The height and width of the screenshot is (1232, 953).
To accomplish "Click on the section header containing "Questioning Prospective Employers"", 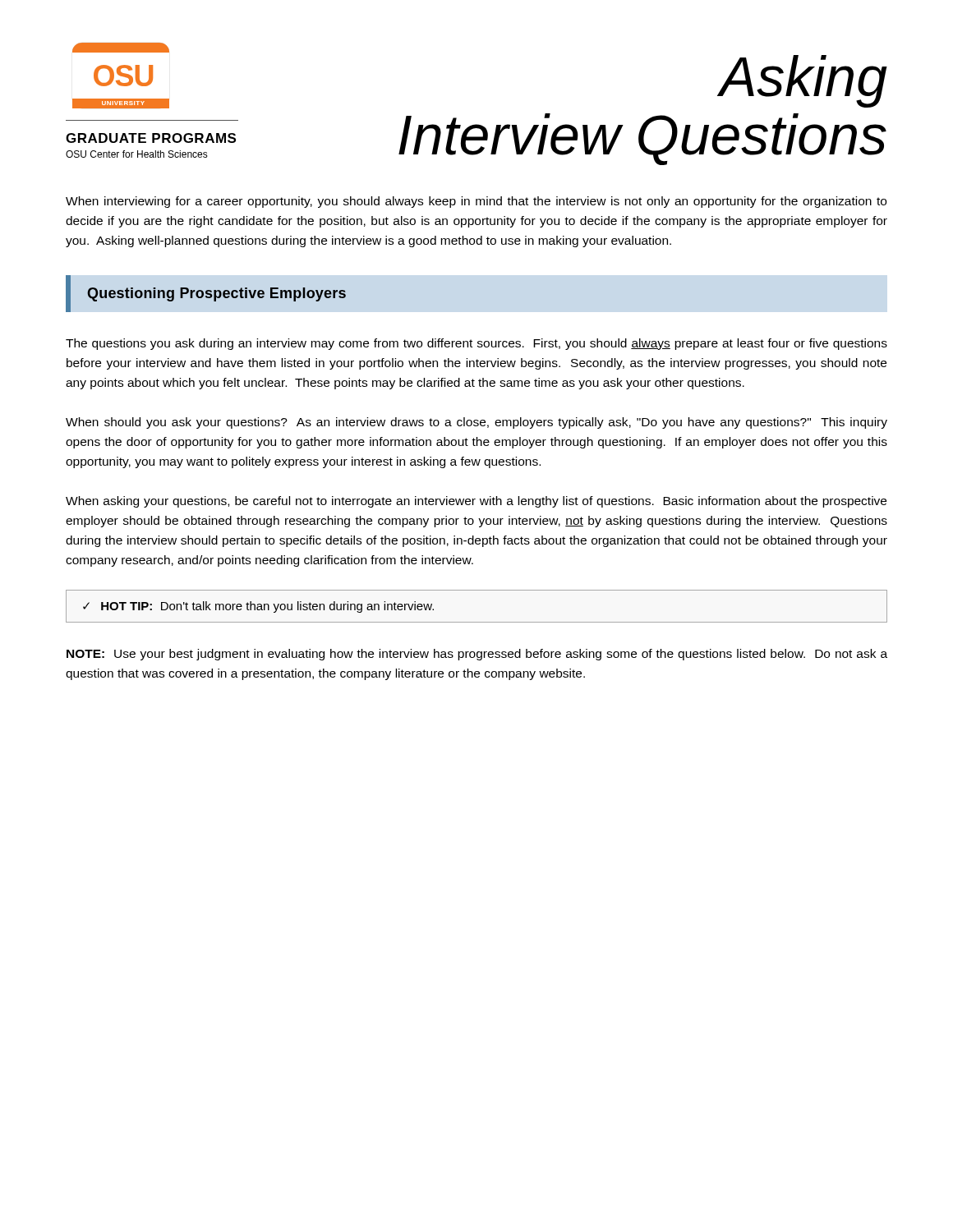I will (x=217, y=293).
